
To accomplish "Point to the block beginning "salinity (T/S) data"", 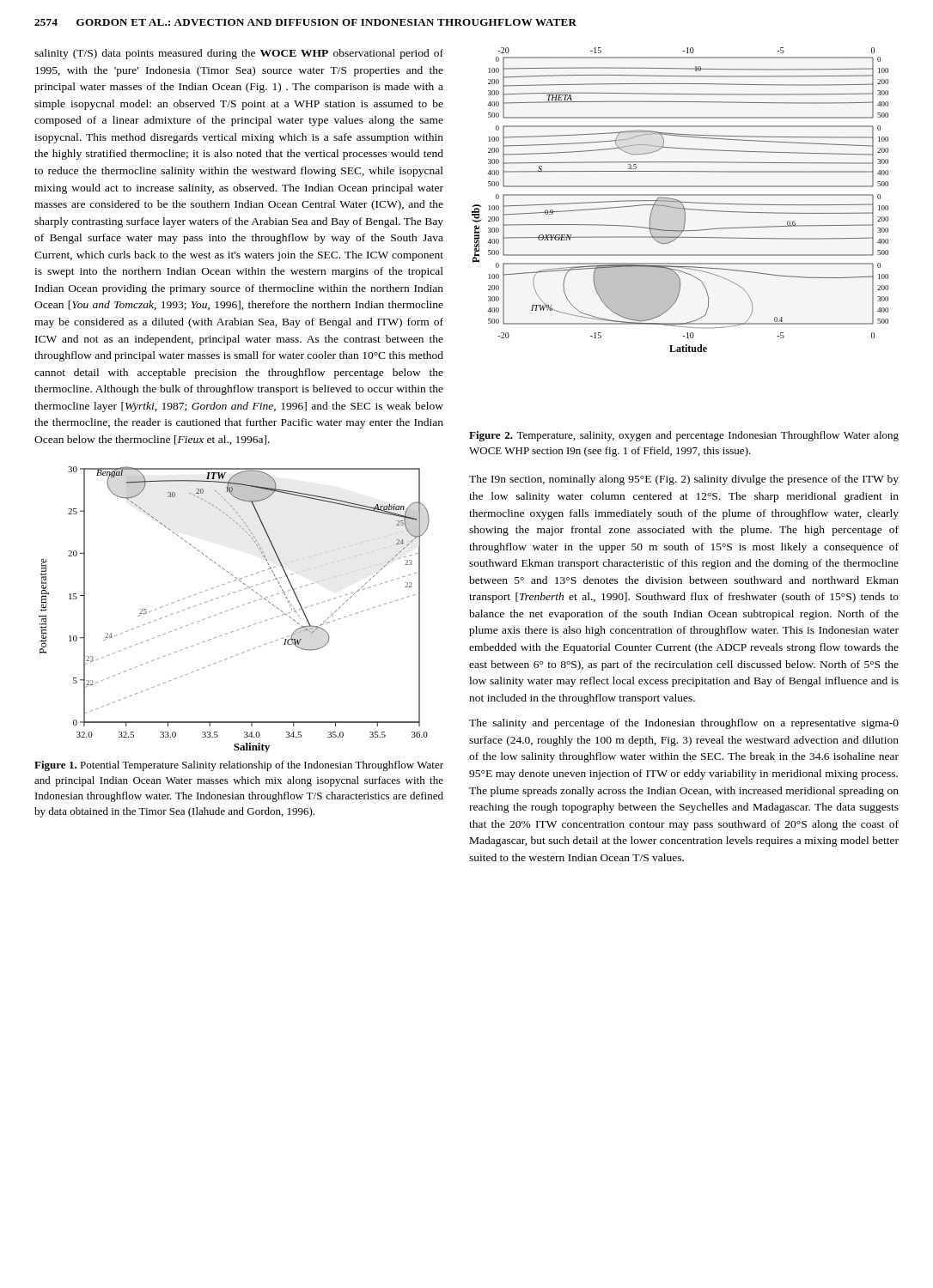I will click(x=239, y=246).
